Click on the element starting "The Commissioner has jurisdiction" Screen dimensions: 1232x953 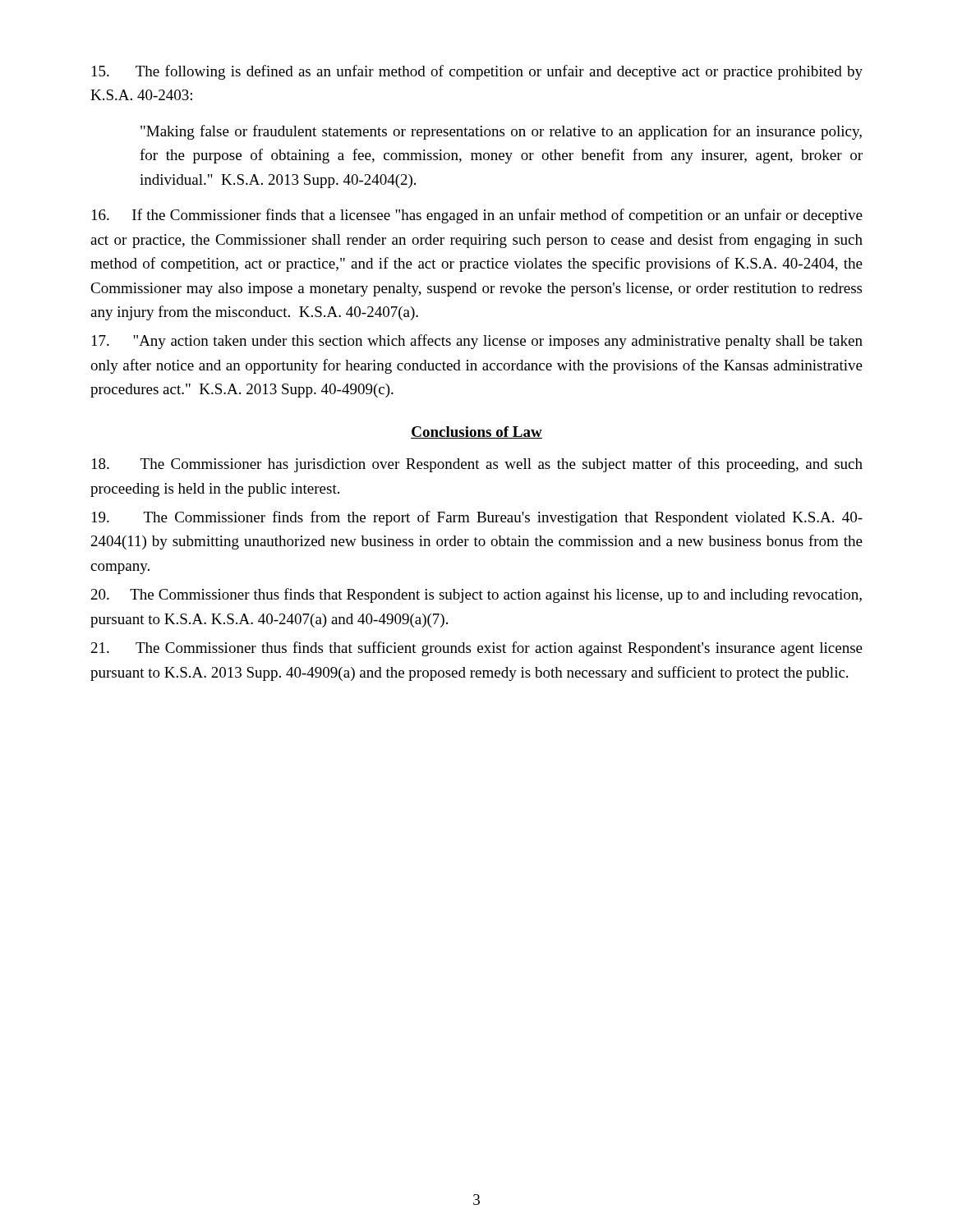click(476, 476)
